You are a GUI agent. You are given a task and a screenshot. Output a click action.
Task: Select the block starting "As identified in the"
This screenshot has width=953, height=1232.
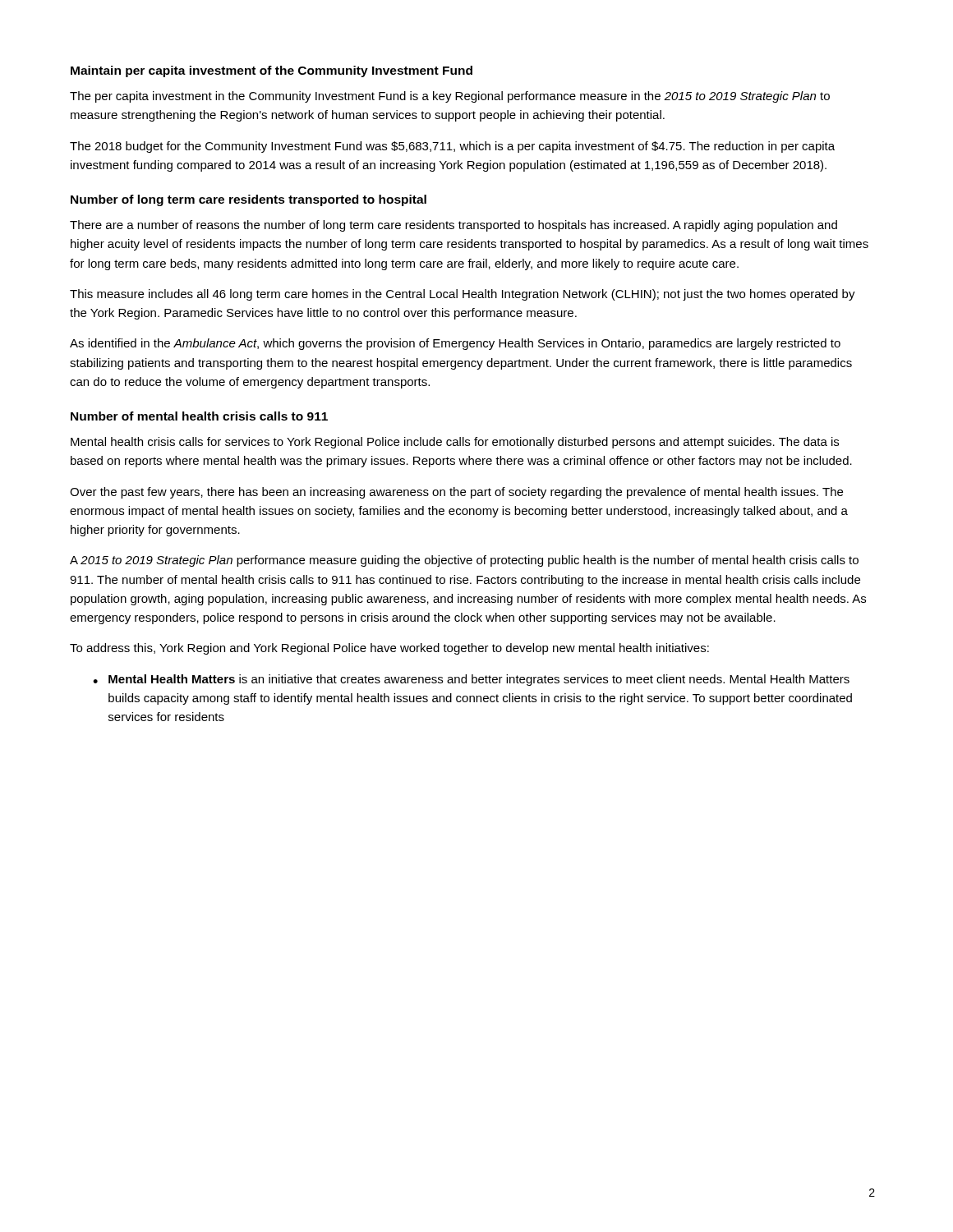tap(461, 362)
